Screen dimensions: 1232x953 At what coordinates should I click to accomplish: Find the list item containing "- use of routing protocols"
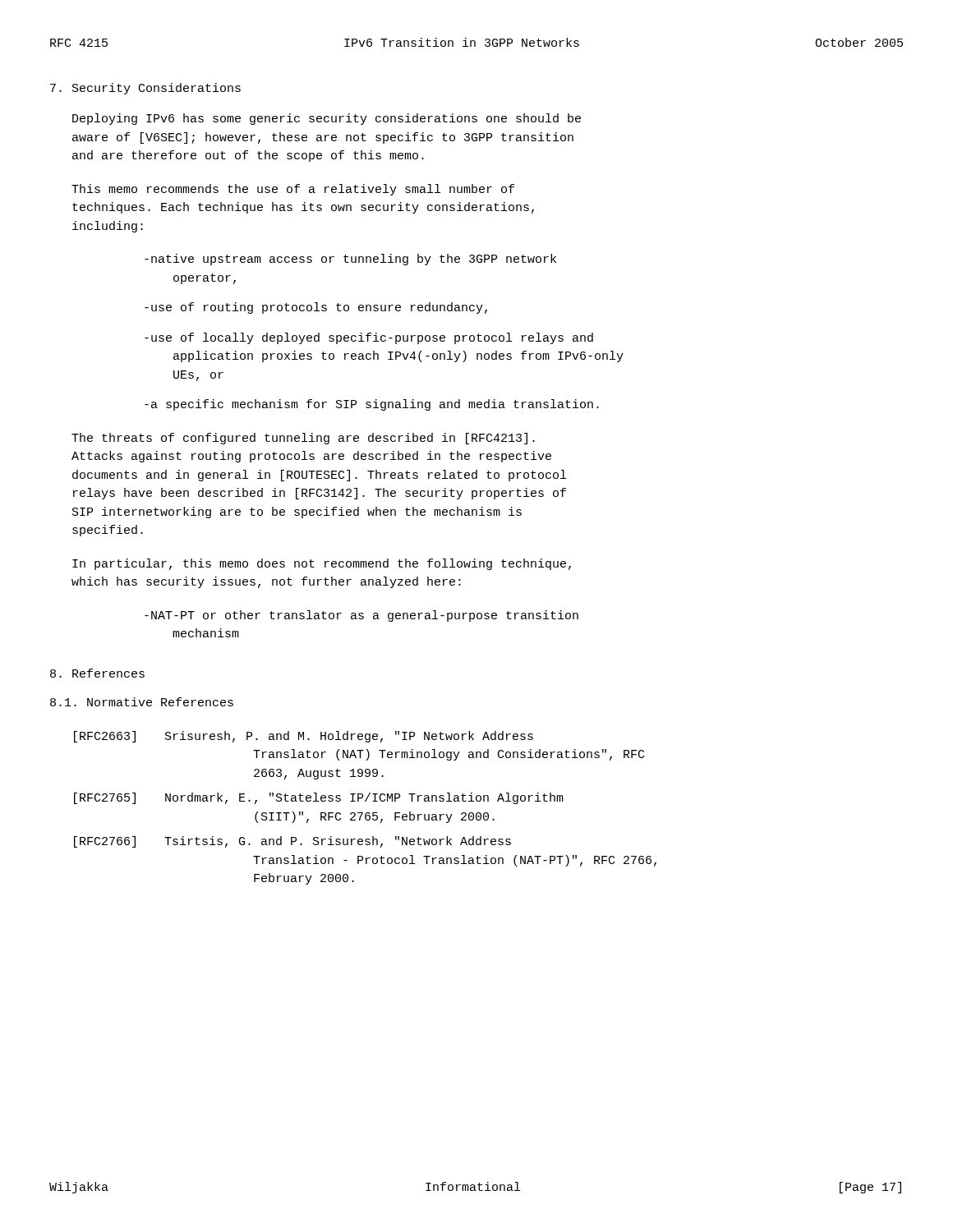(x=316, y=308)
